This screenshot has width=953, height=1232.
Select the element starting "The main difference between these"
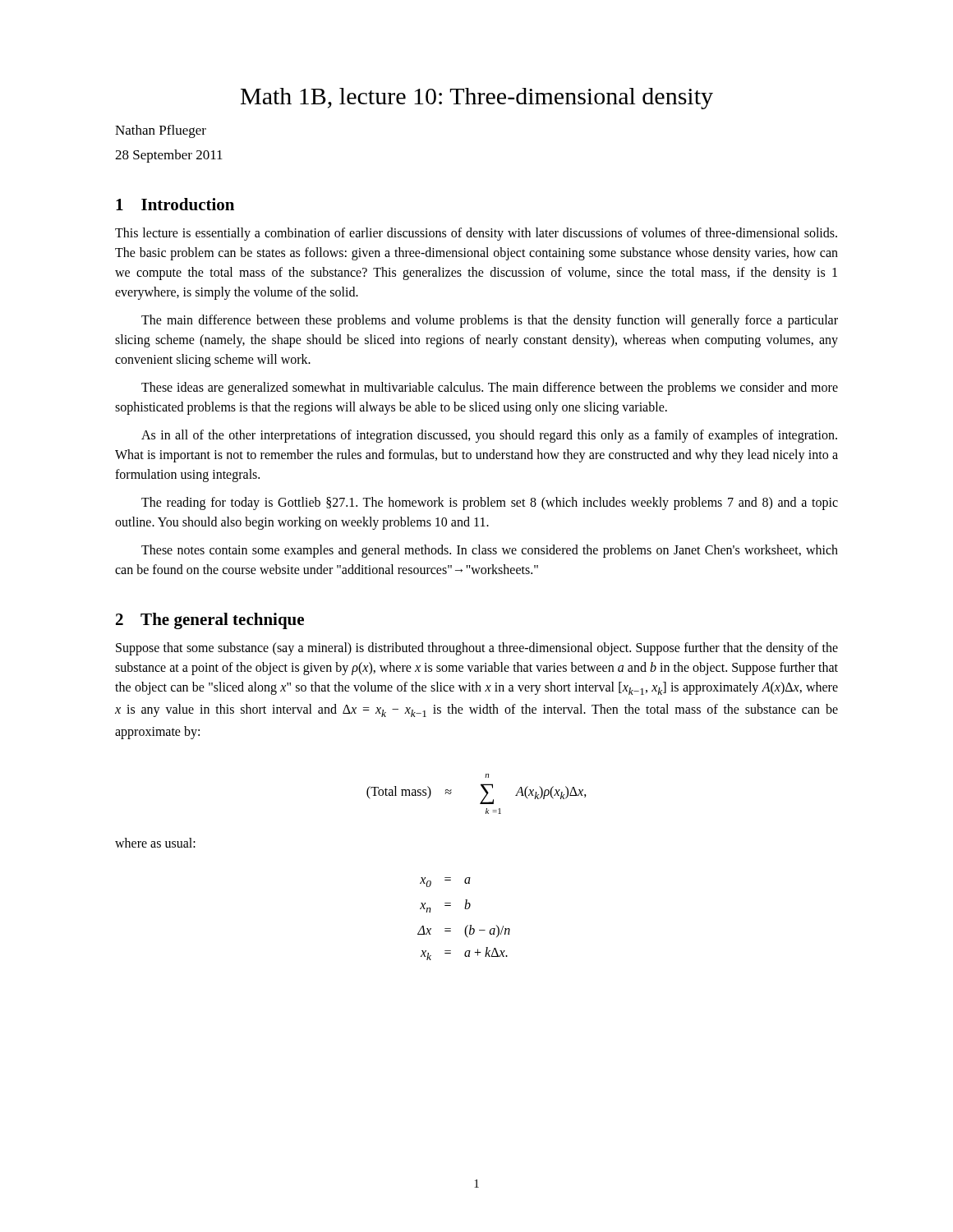point(476,340)
